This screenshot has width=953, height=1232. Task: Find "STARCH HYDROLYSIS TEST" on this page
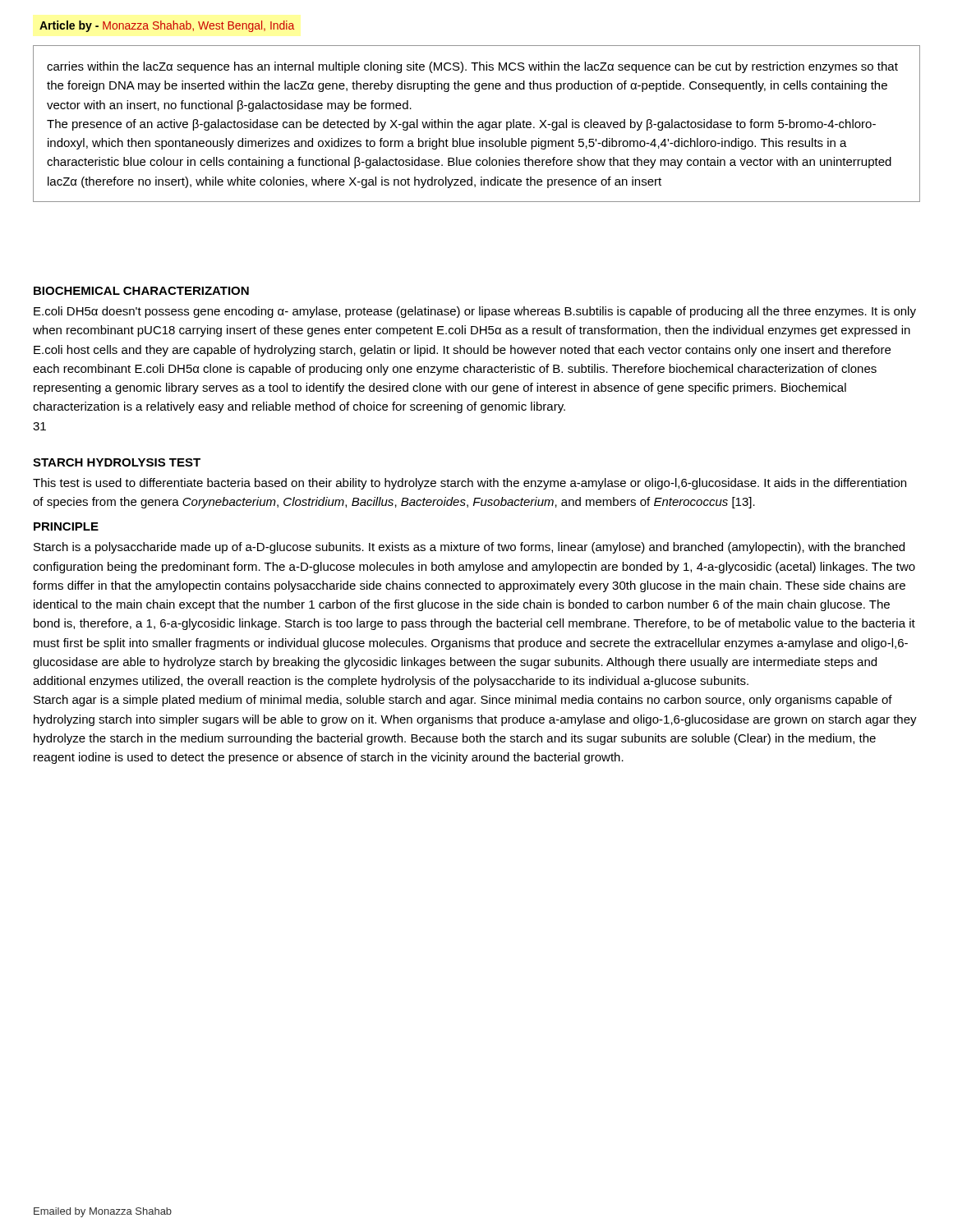pos(117,462)
